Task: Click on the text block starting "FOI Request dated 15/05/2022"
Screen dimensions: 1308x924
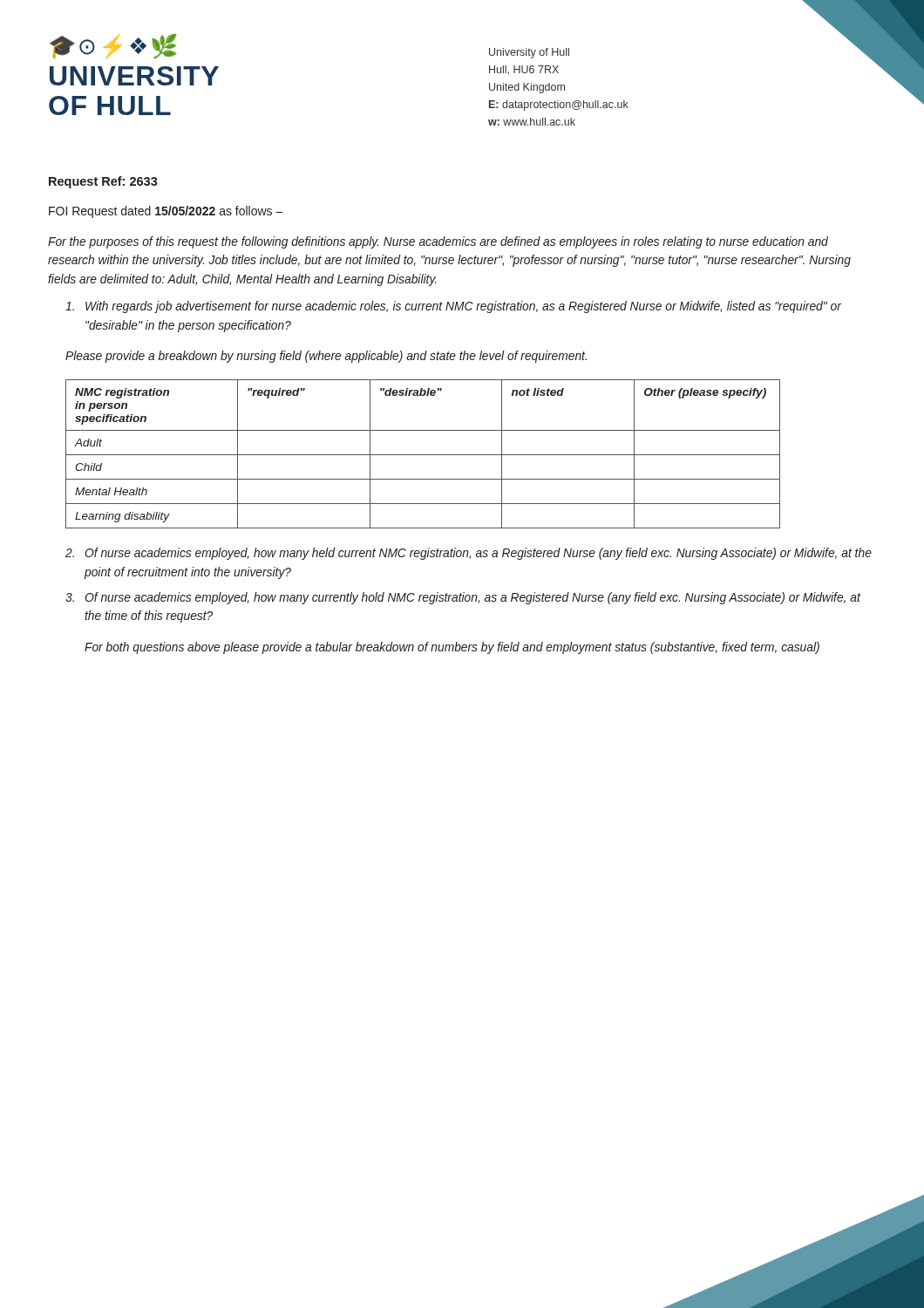Action: coord(165,211)
